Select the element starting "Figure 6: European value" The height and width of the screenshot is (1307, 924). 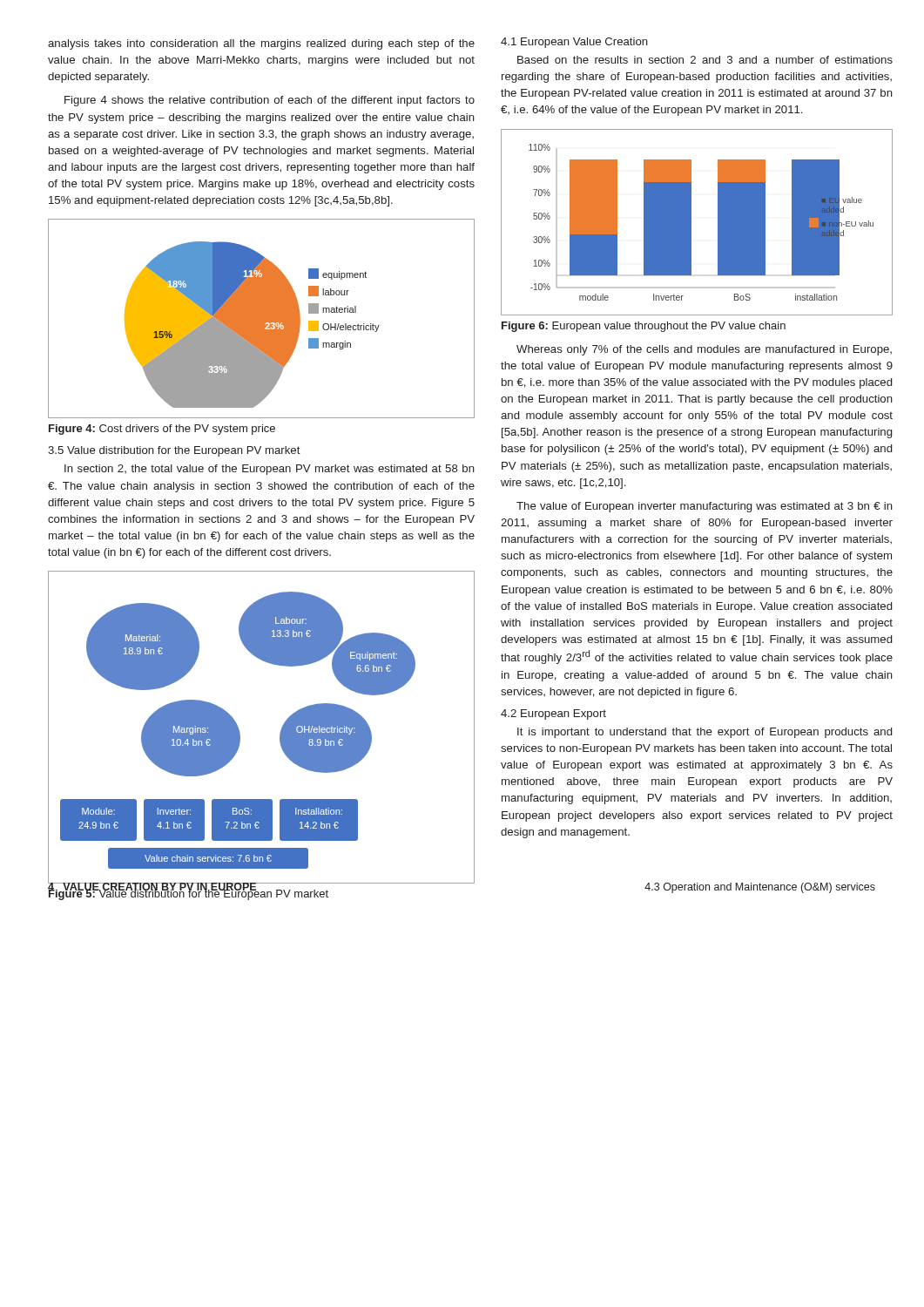[643, 325]
